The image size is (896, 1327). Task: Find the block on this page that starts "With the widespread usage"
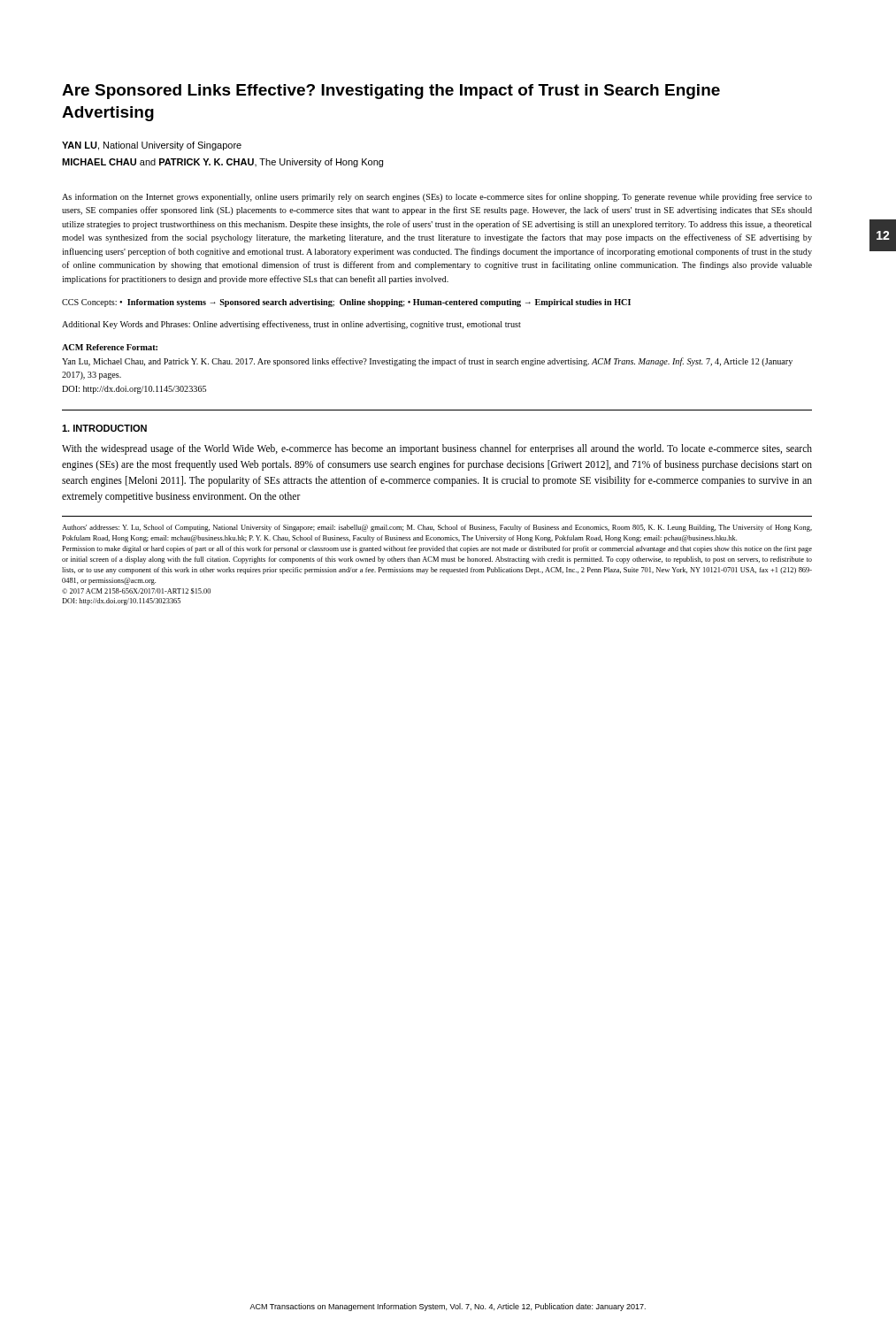coord(437,473)
